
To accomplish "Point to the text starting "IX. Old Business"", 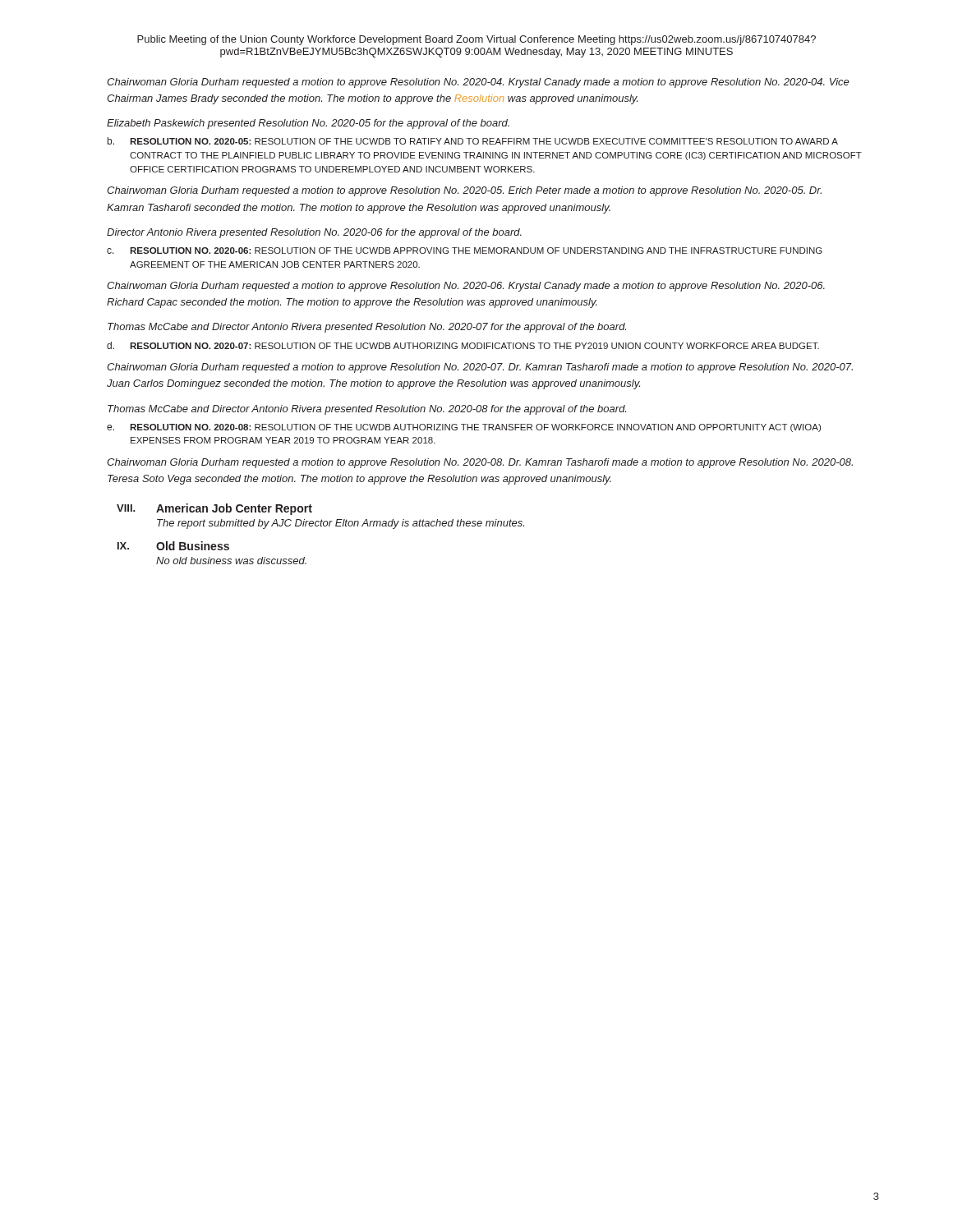I will pos(173,547).
